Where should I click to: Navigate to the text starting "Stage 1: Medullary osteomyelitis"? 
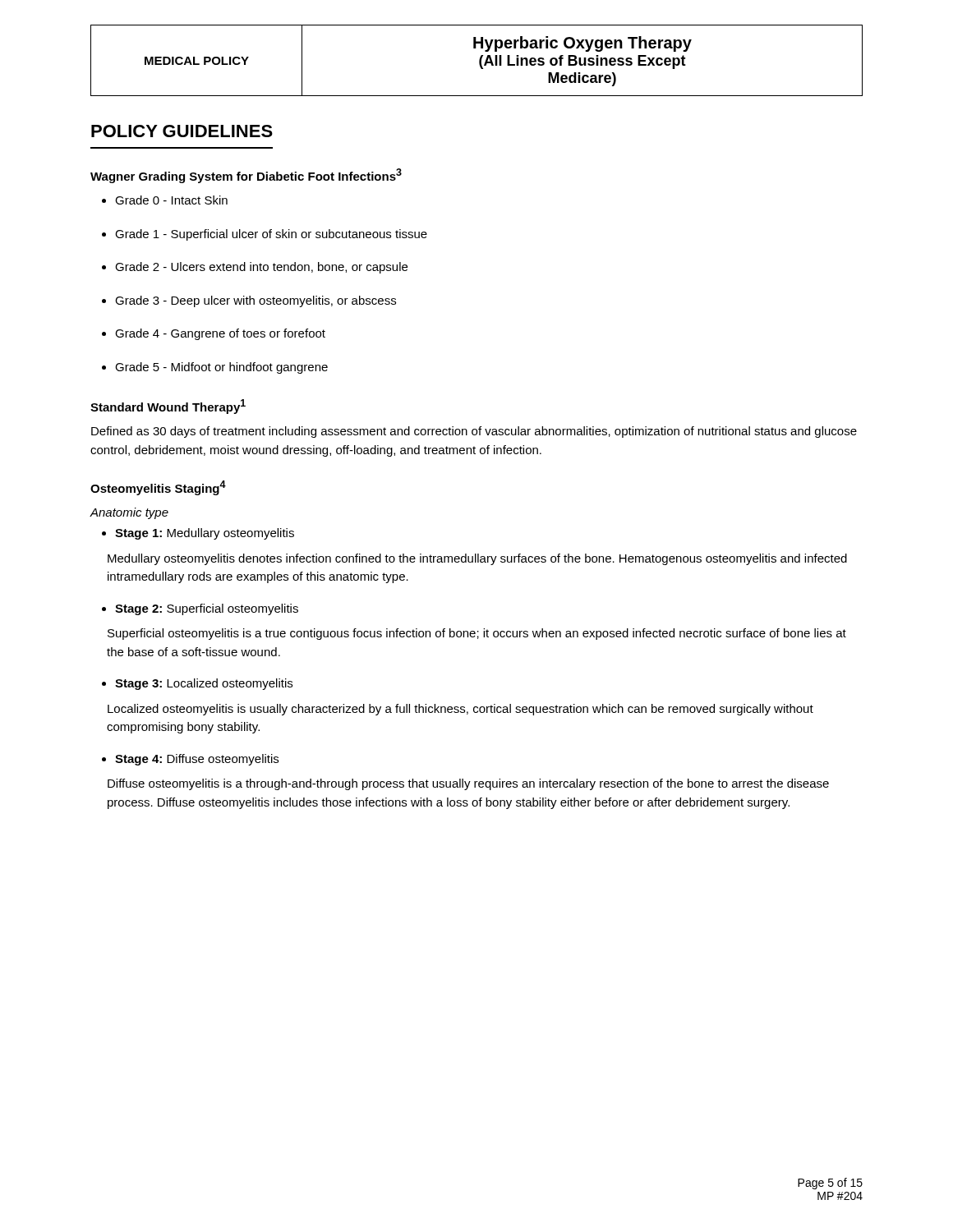[x=198, y=534]
